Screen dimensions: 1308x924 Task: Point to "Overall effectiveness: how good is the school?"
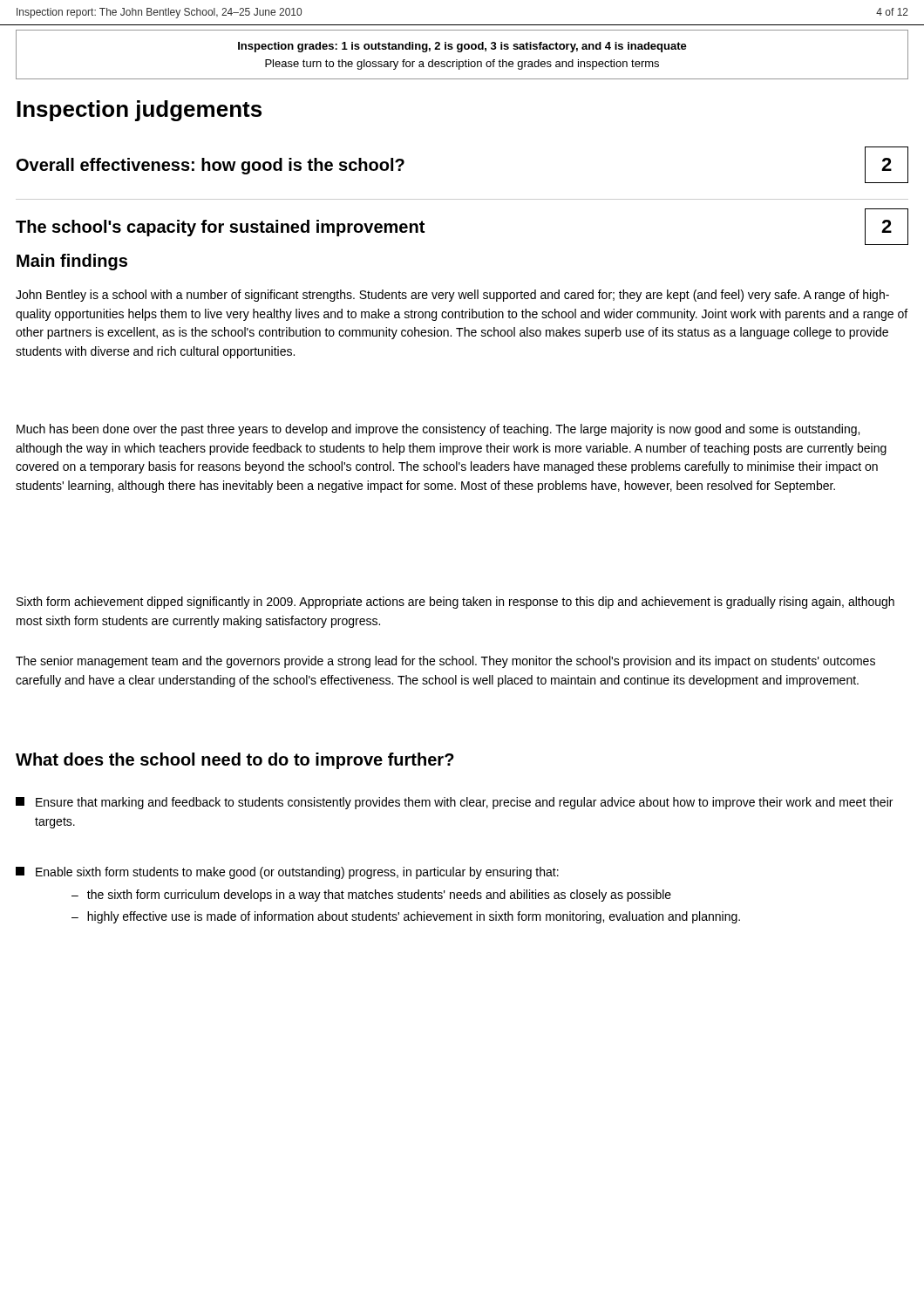click(210, 164)
